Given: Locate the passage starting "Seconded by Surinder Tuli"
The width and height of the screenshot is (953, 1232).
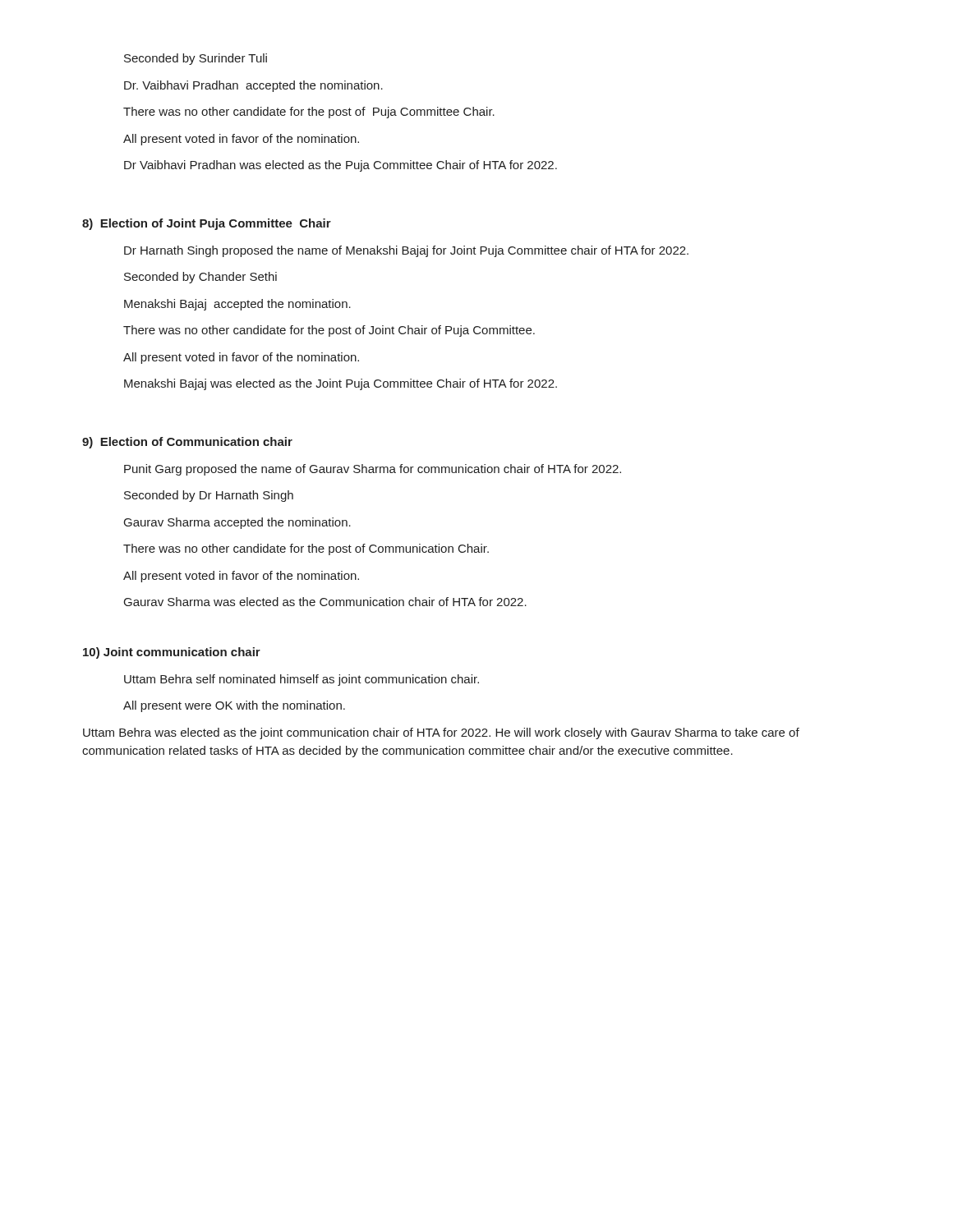Looking at the screenshot, I should click(196, 59).
